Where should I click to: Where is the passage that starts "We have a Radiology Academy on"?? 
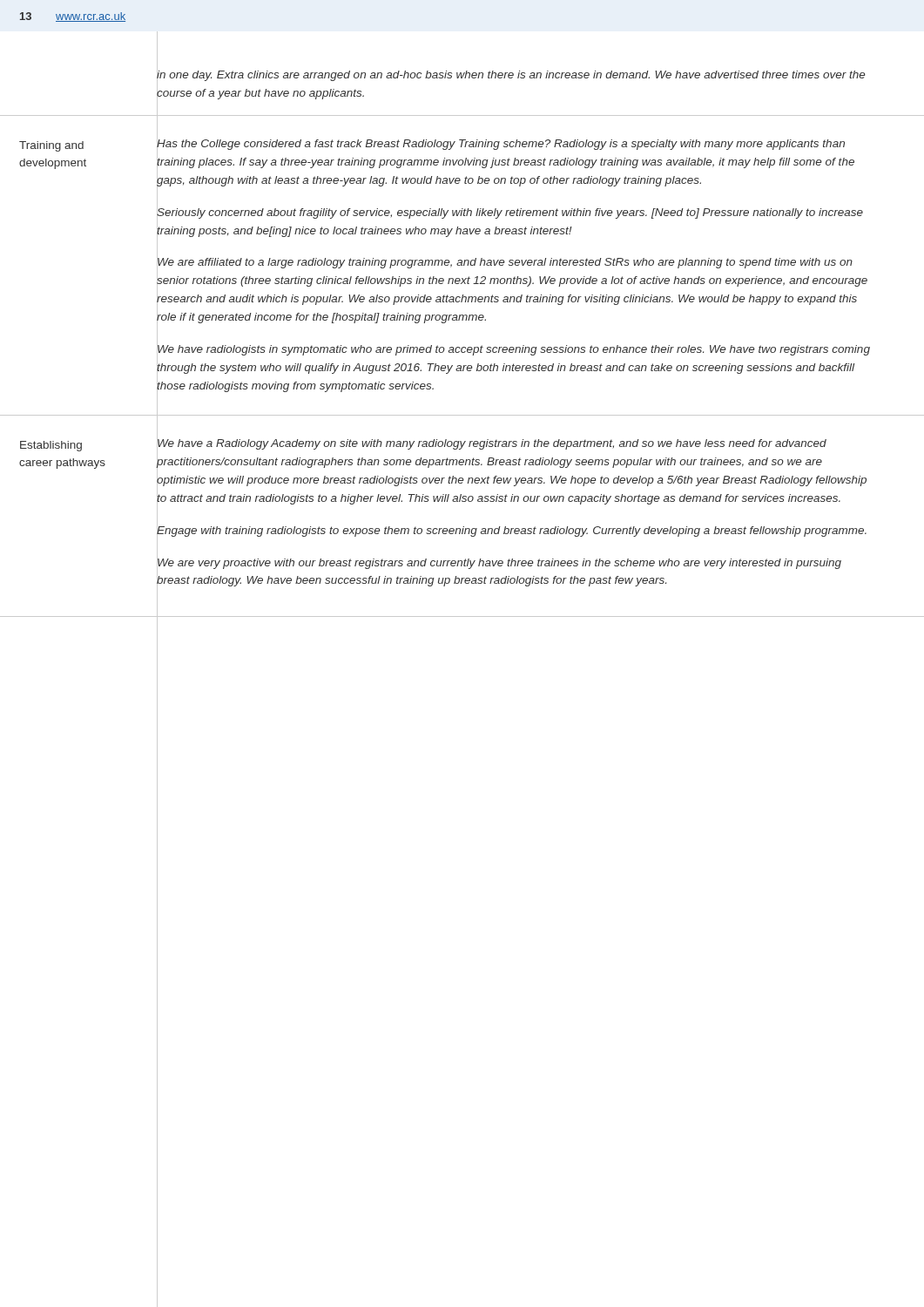coord(514,512)
